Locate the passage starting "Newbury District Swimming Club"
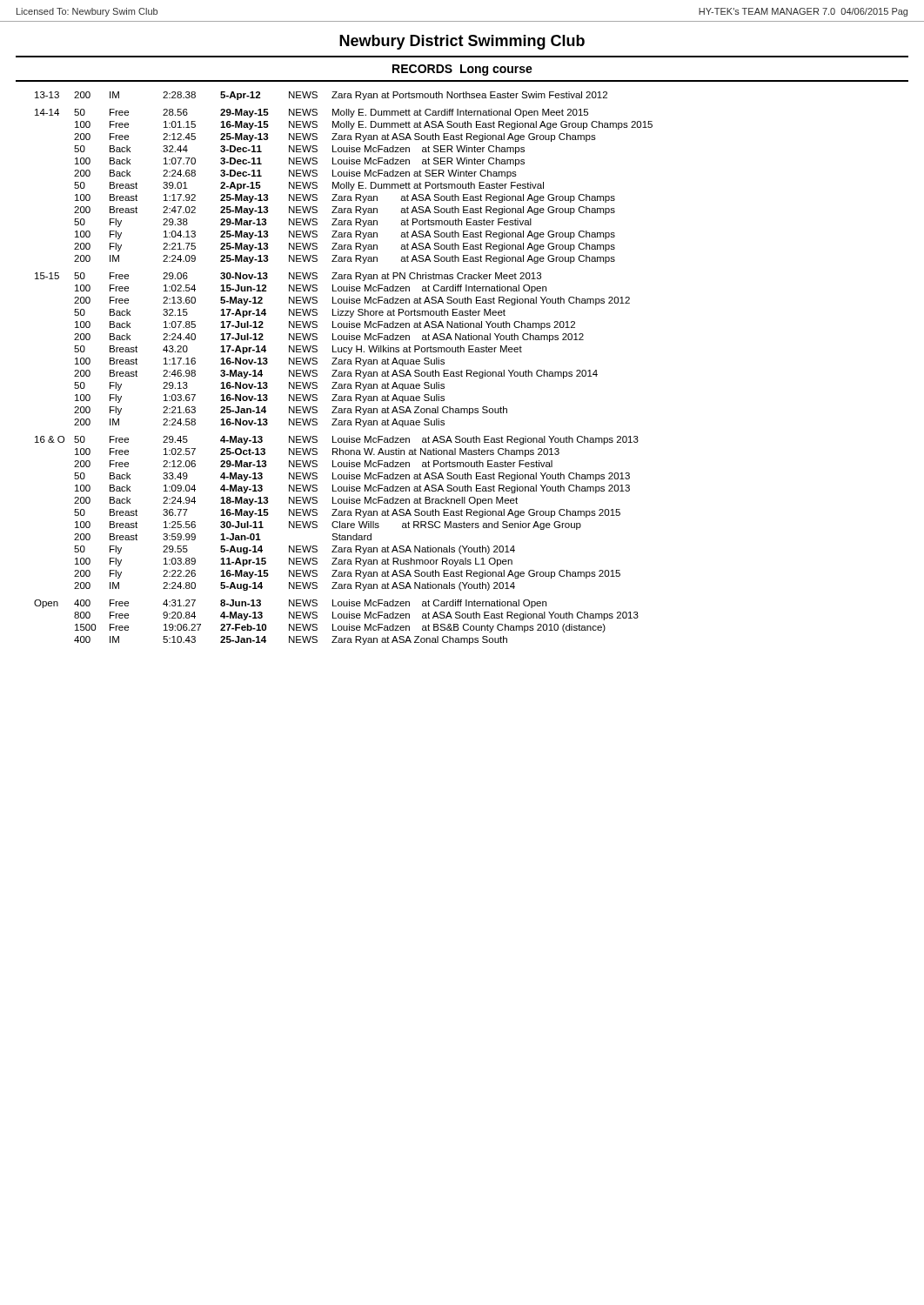The height and width of the screenshot is (1305, 924). coord(462,41)
